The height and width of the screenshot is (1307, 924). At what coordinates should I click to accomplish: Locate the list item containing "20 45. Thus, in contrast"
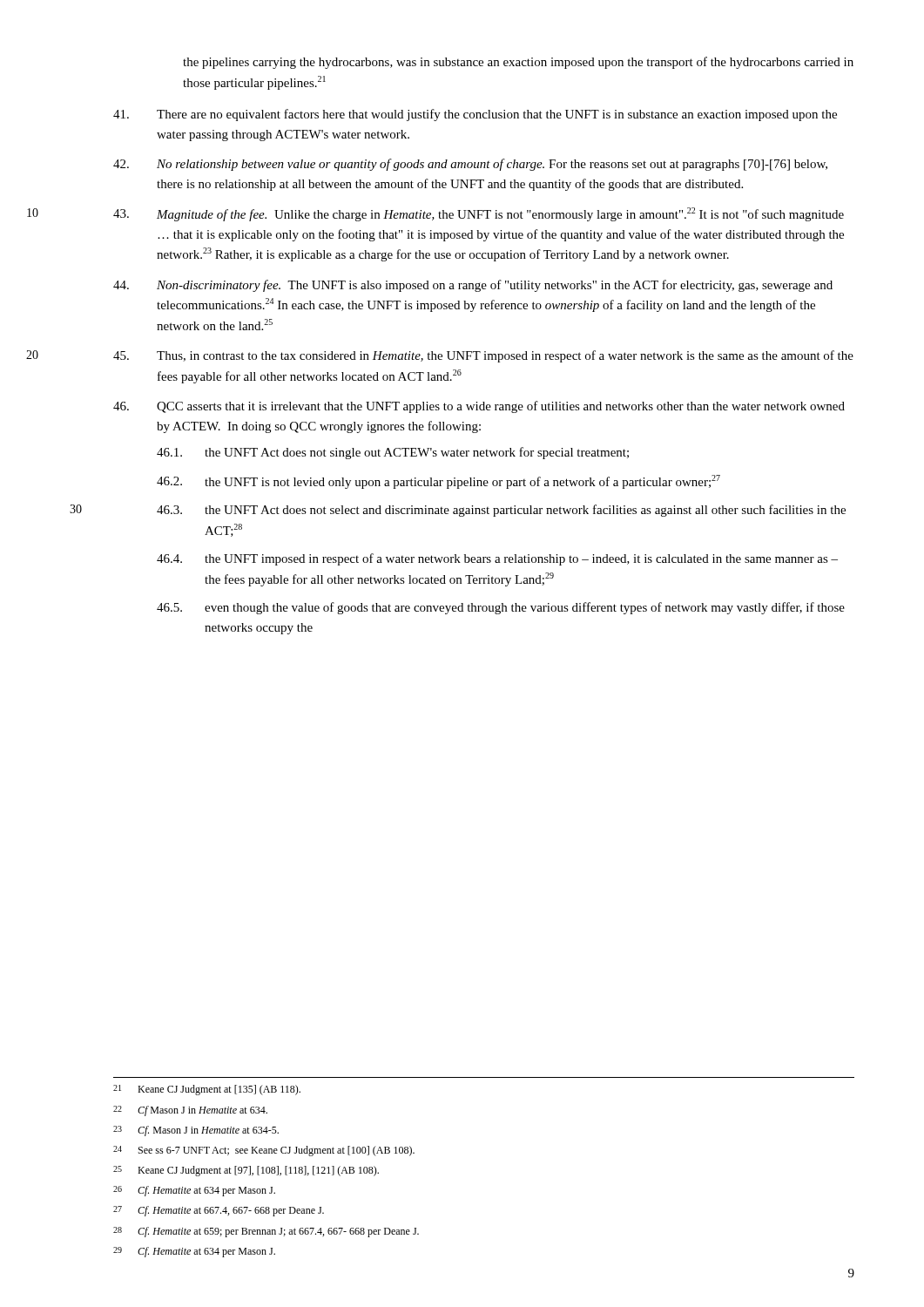(484, 366)
